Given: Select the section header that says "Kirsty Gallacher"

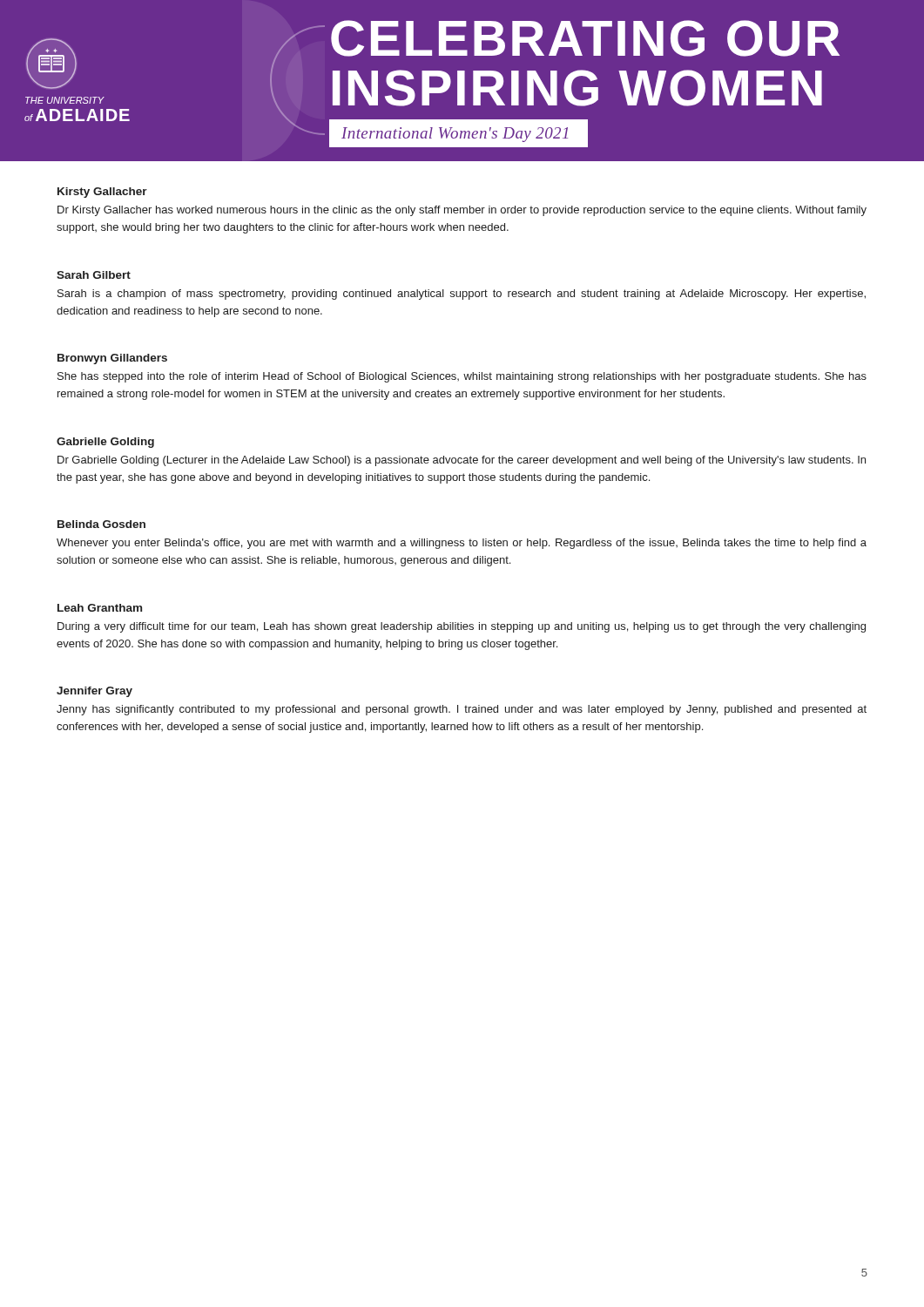Looking at the screenshot, I should (102, 191).
